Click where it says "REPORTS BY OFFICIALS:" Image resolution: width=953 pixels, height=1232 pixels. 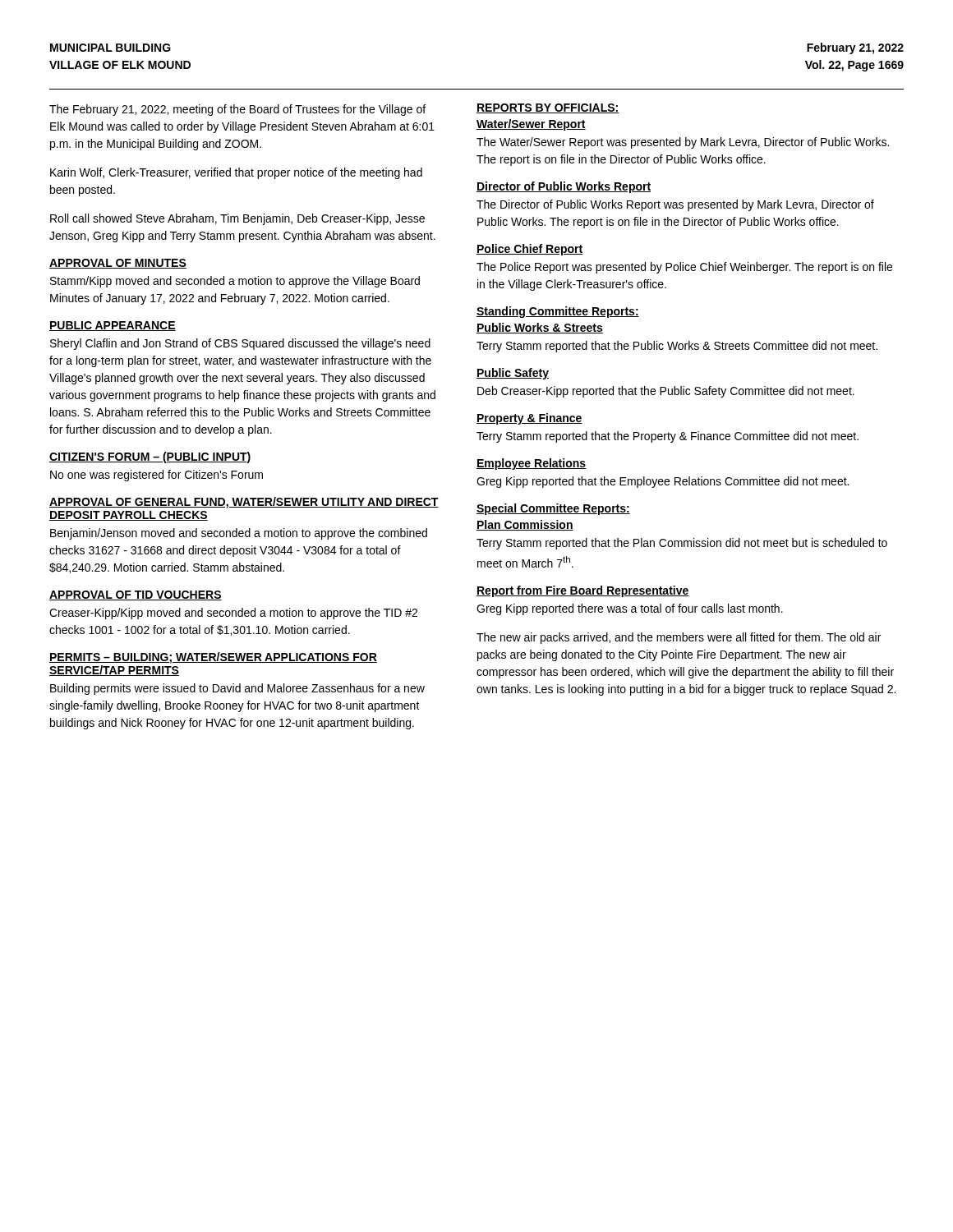548,108
